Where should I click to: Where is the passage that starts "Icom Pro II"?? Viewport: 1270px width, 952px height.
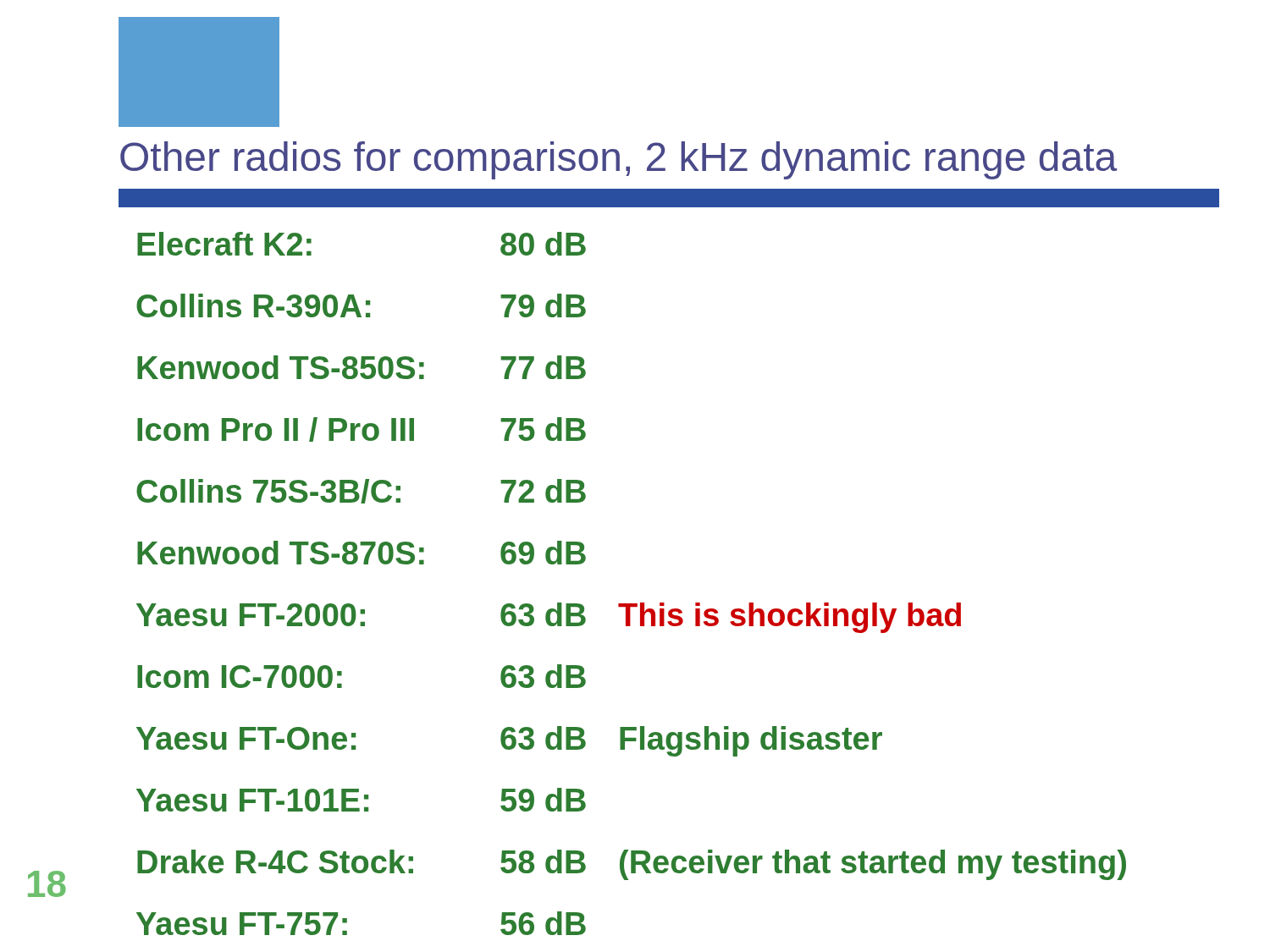[373, 430]
